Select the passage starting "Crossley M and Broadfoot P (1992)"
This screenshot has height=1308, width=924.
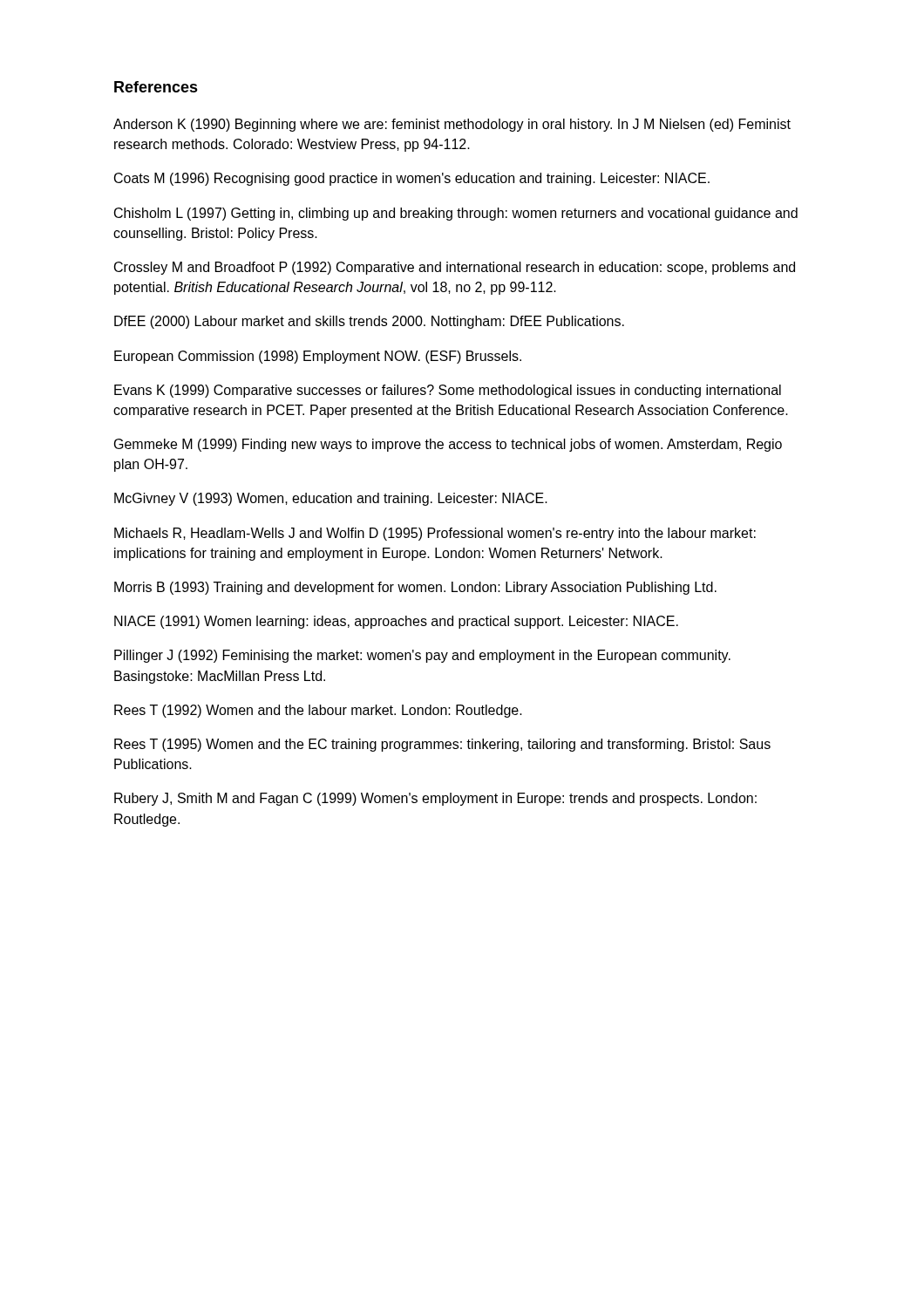[455, 277]
